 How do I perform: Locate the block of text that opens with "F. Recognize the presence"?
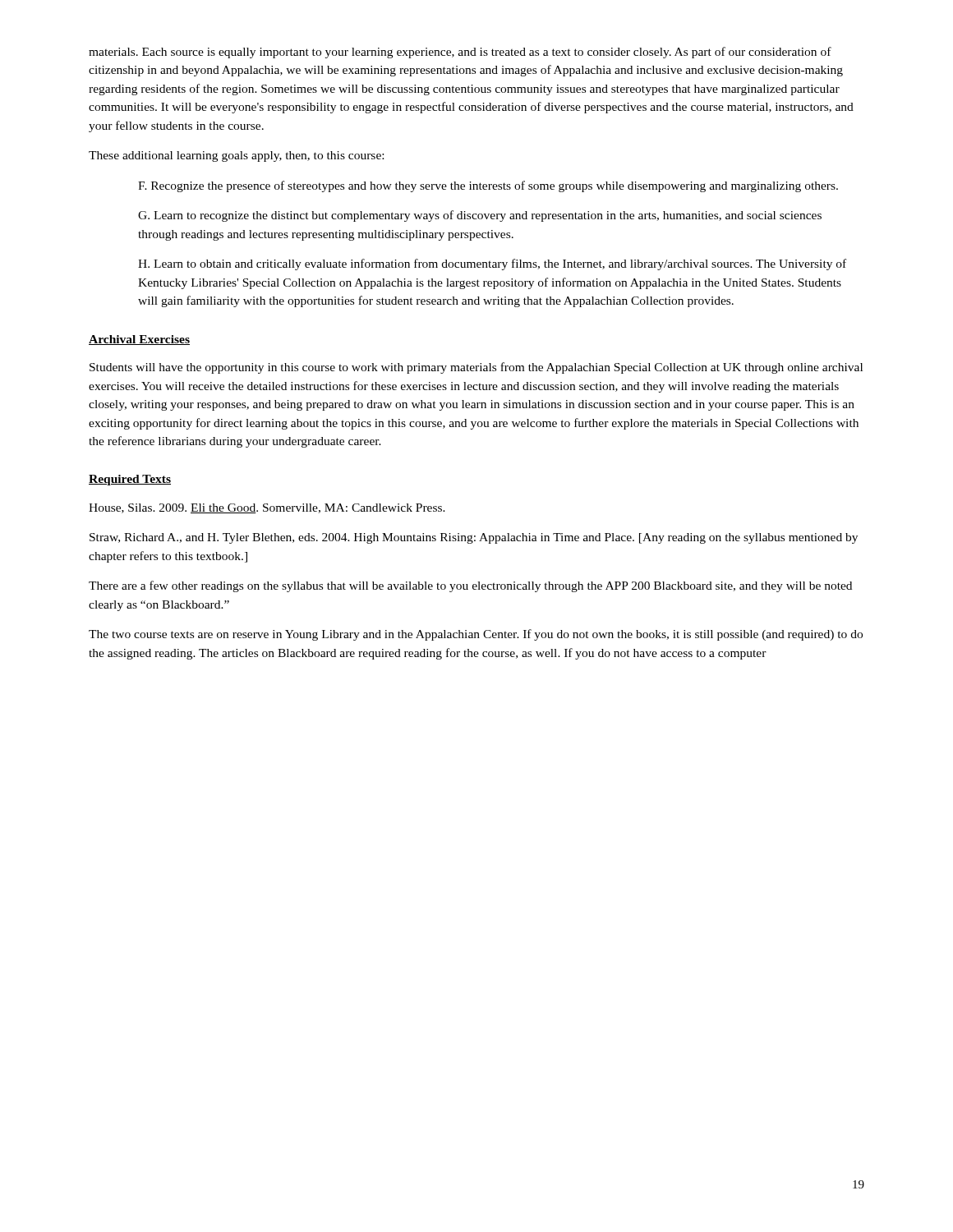[488, 185]
